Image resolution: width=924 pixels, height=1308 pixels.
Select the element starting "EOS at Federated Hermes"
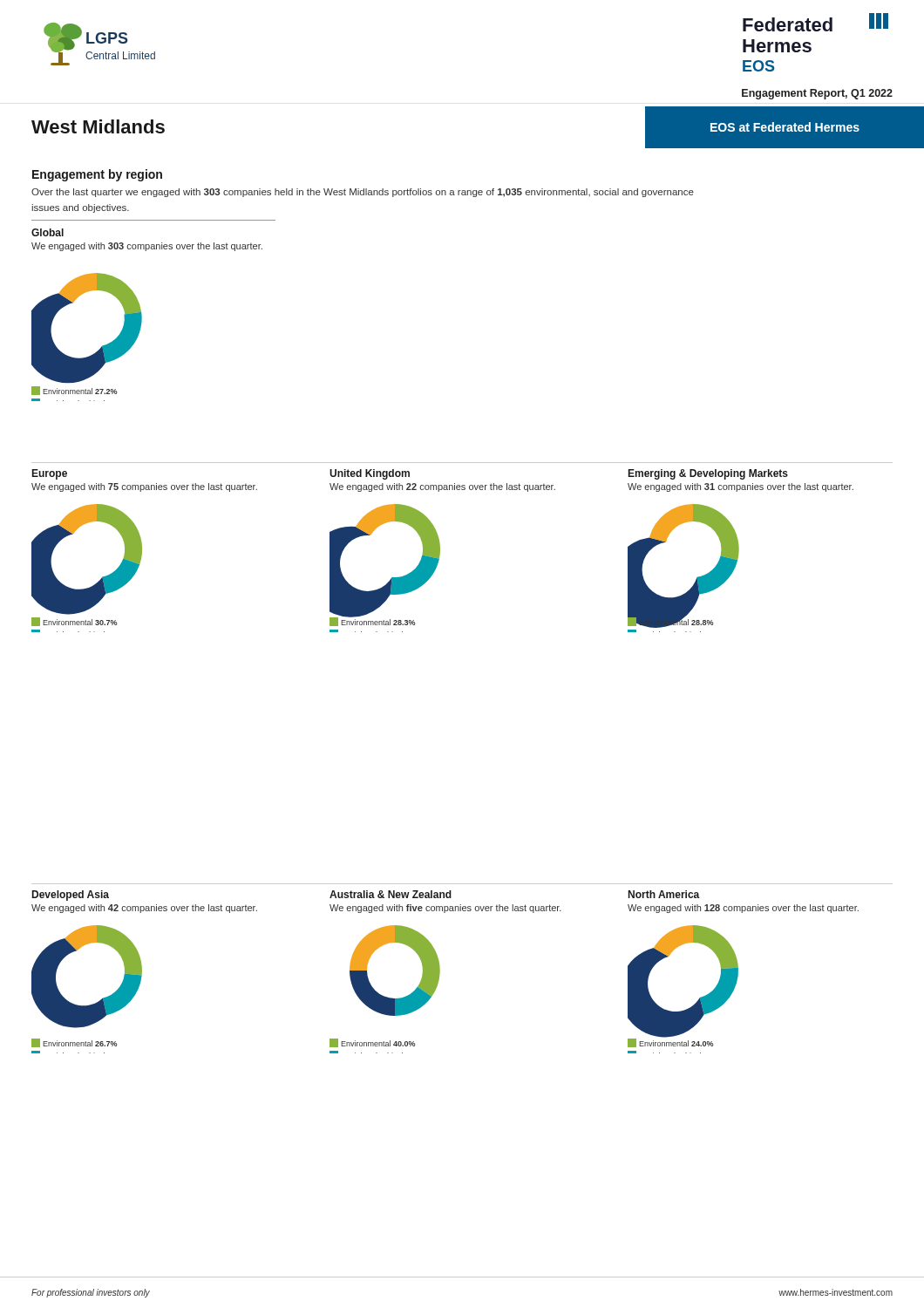[x=785, y=127]
